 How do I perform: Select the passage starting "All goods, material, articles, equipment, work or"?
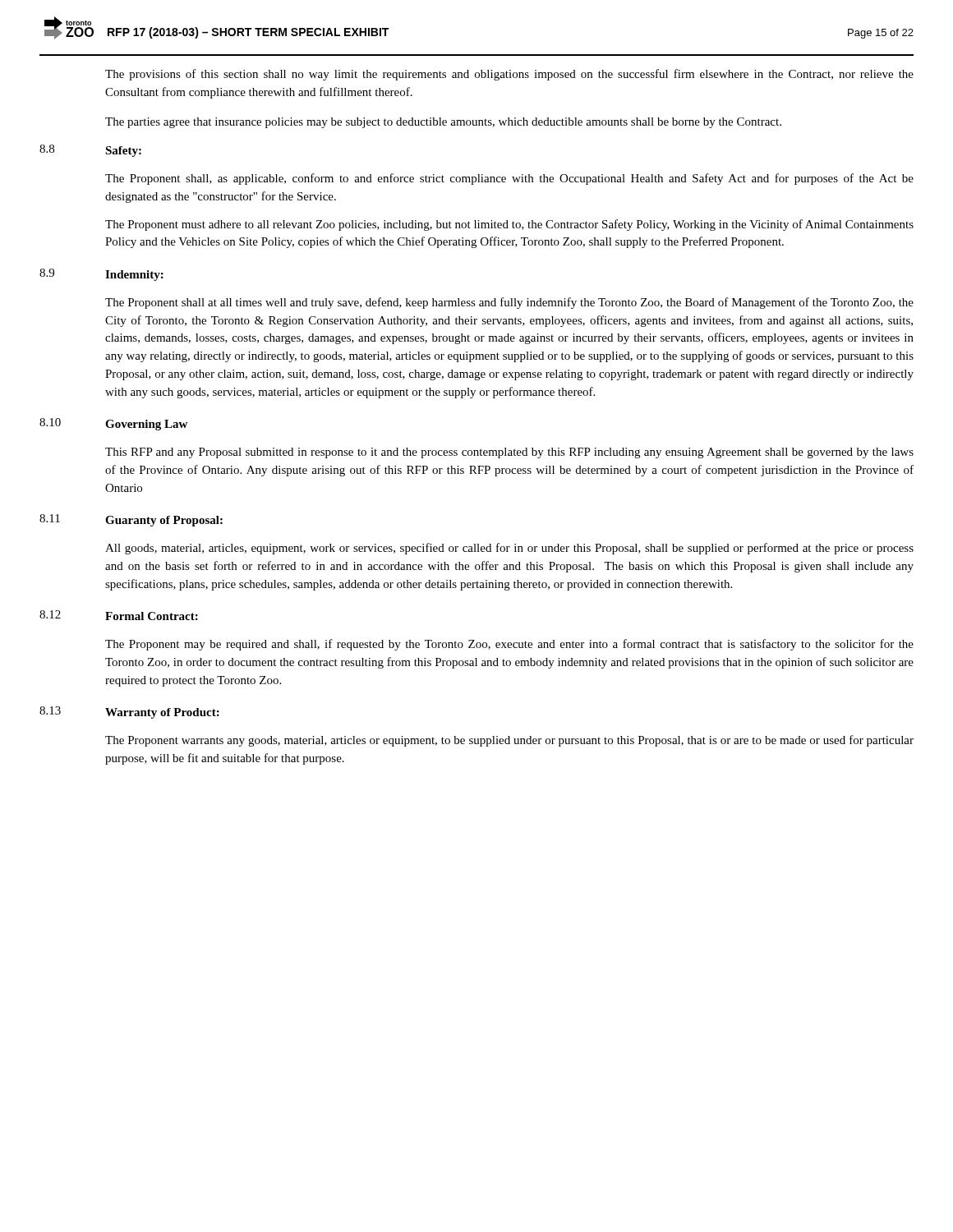(x=509, y=566)
